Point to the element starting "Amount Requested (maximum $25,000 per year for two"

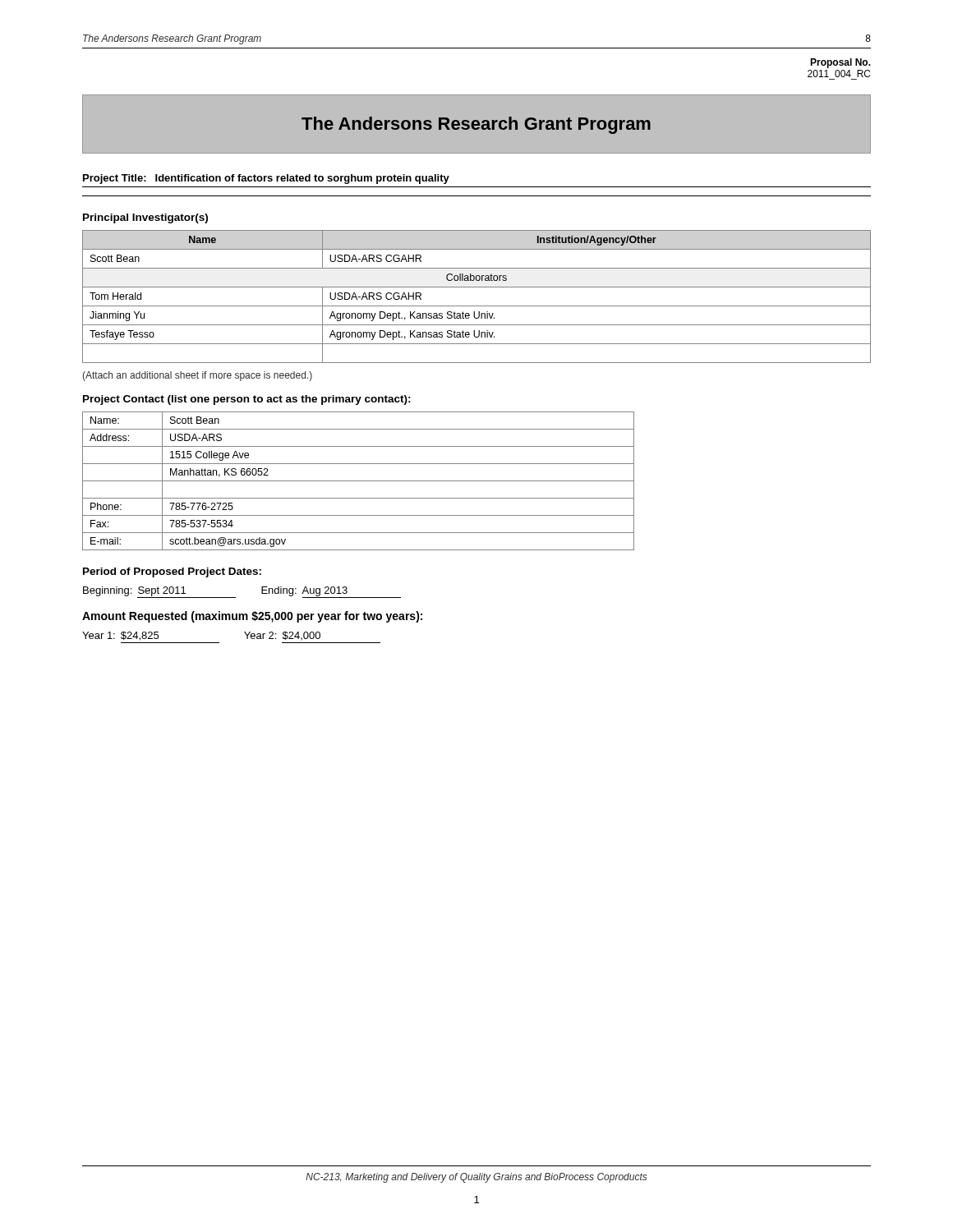coord(253,616)
